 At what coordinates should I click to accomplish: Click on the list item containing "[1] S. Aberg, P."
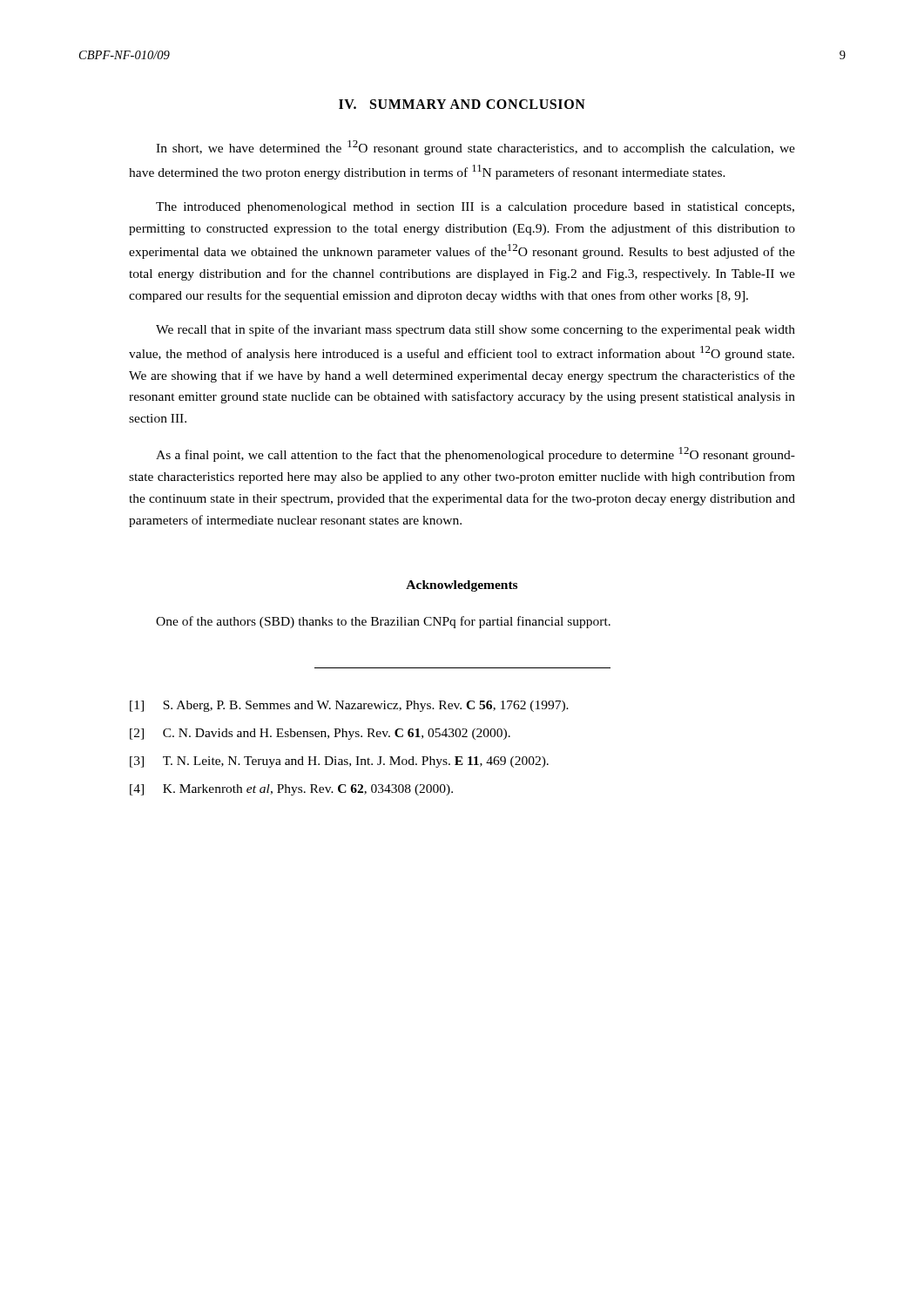462,705
